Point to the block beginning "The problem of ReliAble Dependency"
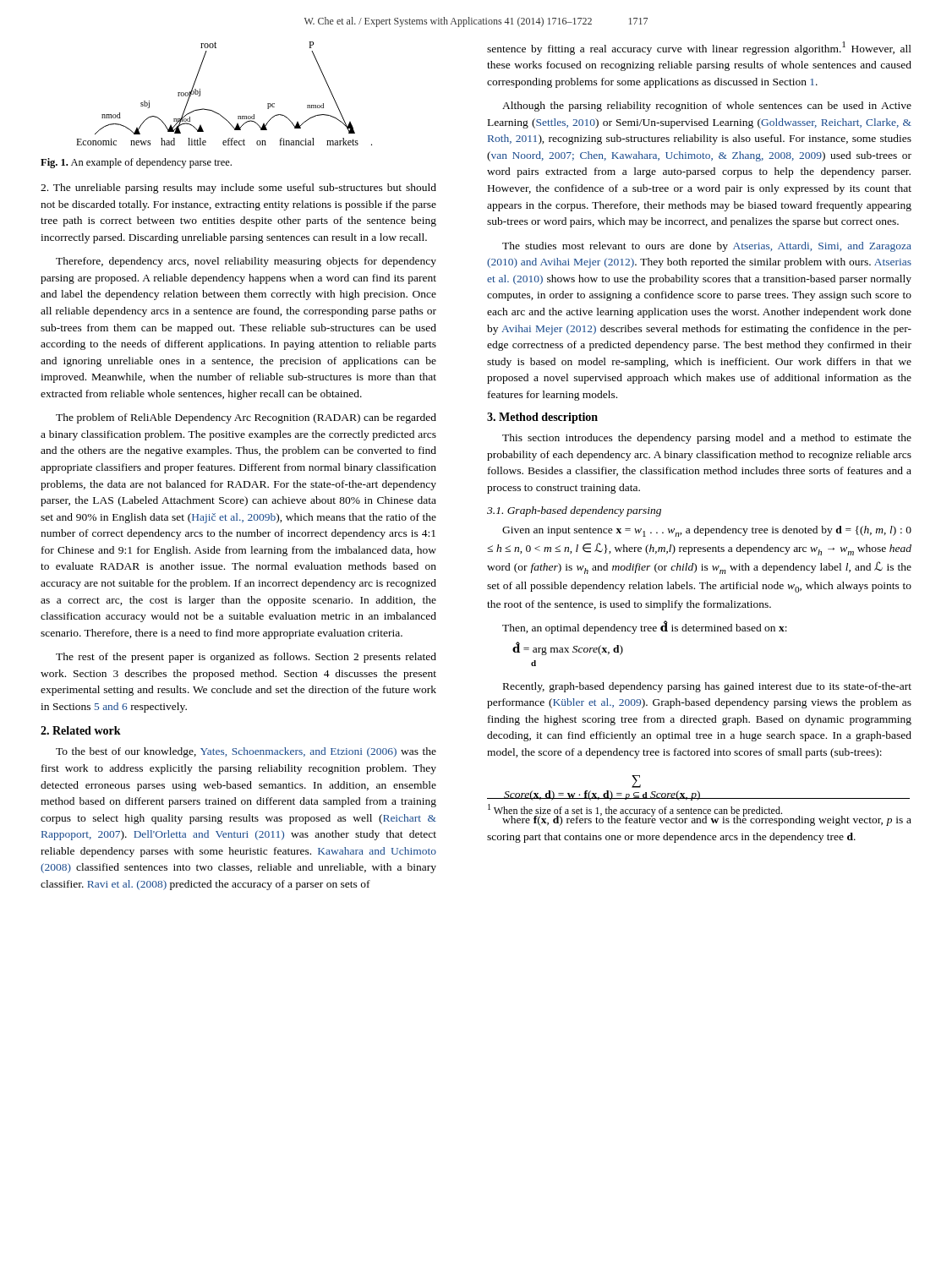 coord(238,525)
